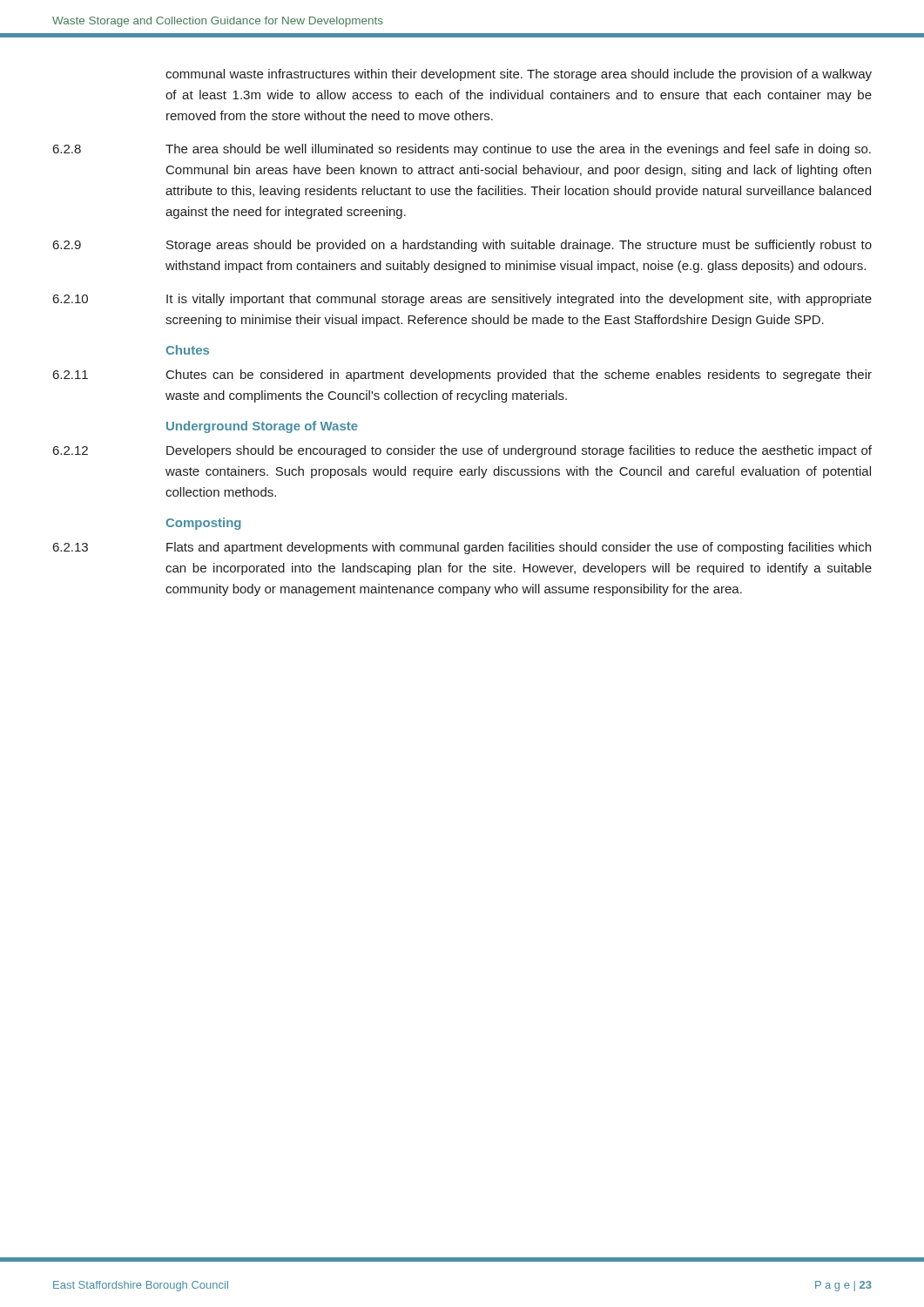Locate the block of text that opens with "6.2.13 Flats and apartment developments with communal"
The height and width of the screenshot is (1307, 924).
462,568
